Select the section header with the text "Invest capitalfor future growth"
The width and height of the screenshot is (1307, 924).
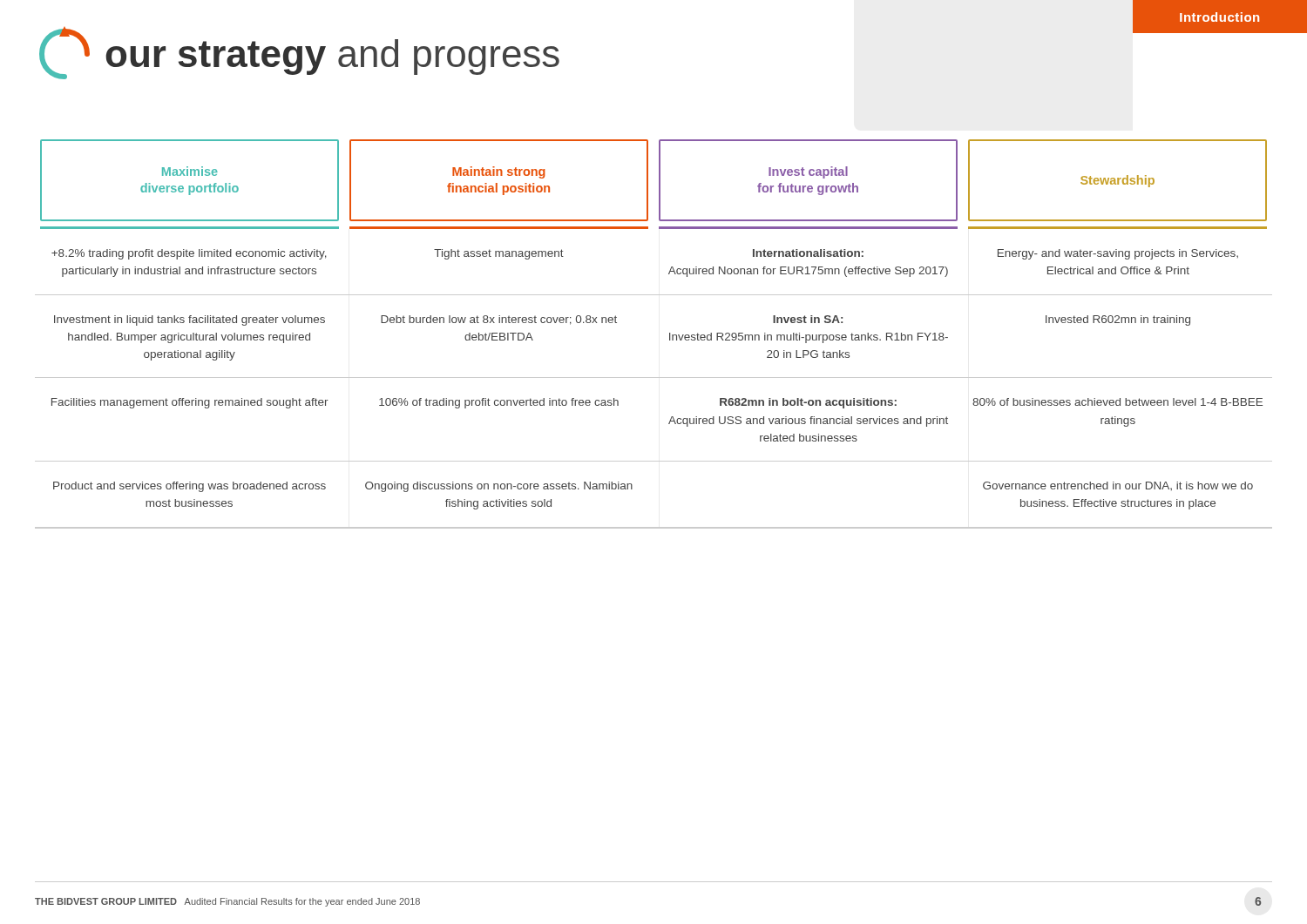(808, 180)
